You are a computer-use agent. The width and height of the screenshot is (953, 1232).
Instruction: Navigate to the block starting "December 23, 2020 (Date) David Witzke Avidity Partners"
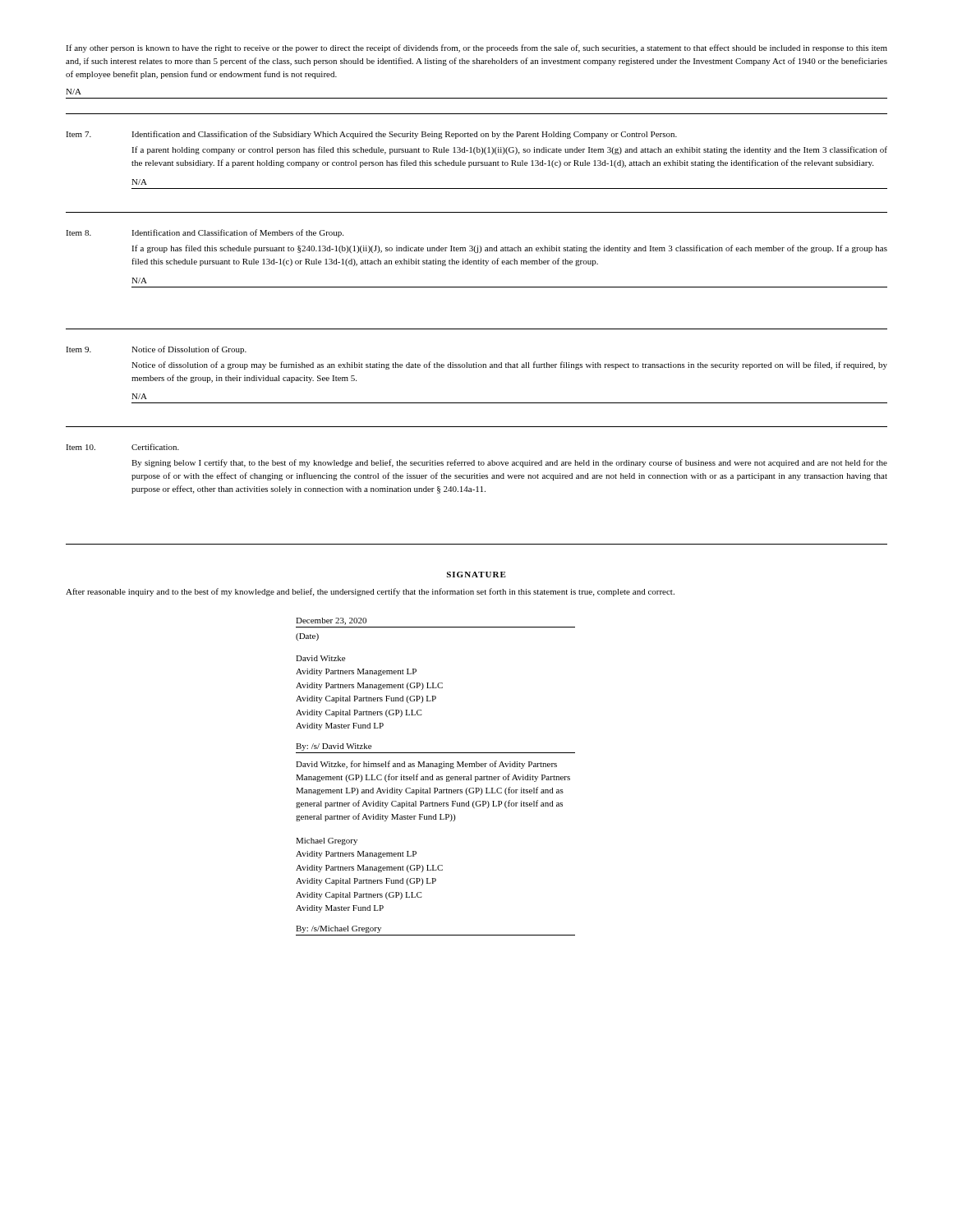point(331,621)
